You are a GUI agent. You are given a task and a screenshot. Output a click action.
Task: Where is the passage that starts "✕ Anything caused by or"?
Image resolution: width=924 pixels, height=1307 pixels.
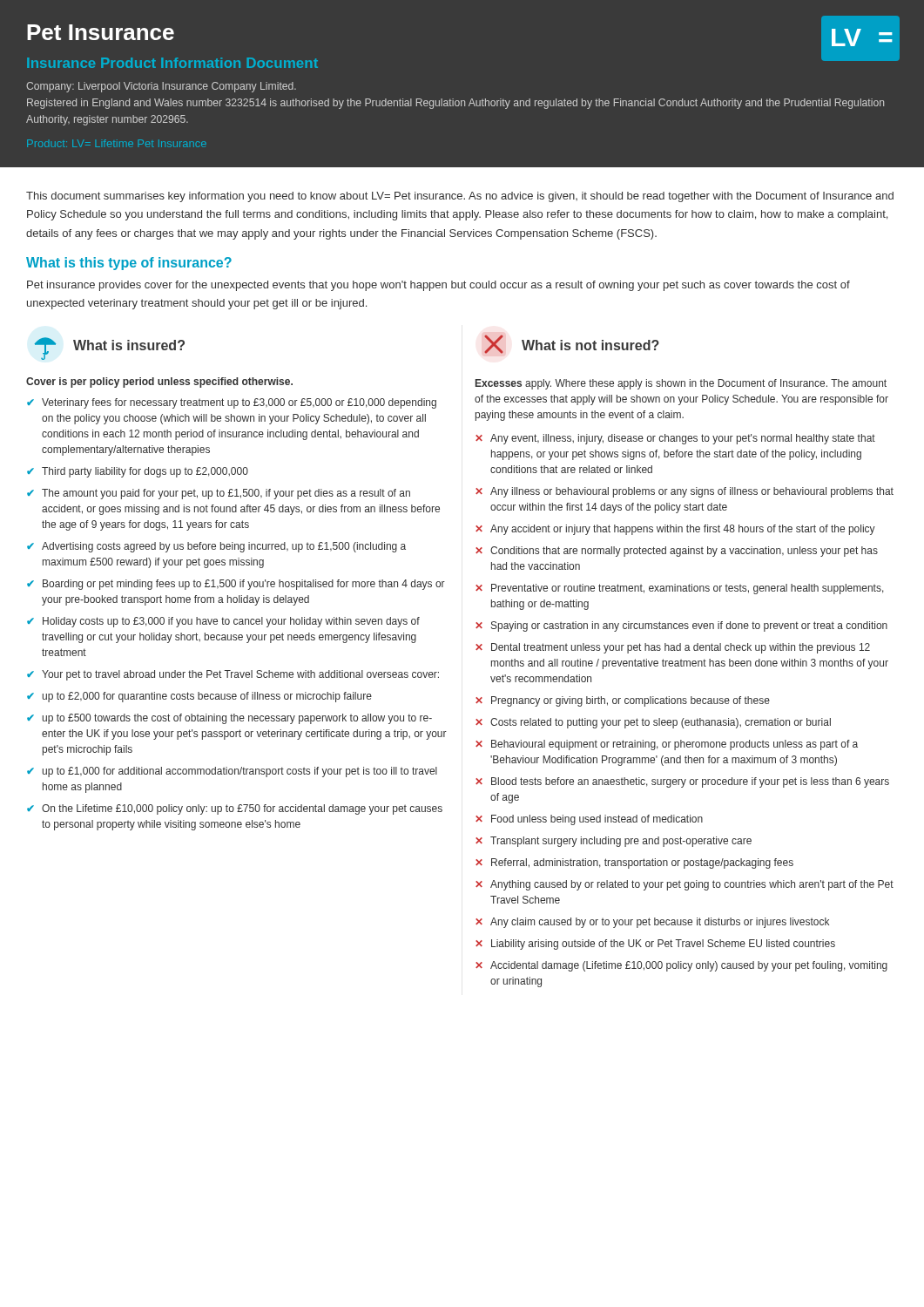[x=684, y=891]
